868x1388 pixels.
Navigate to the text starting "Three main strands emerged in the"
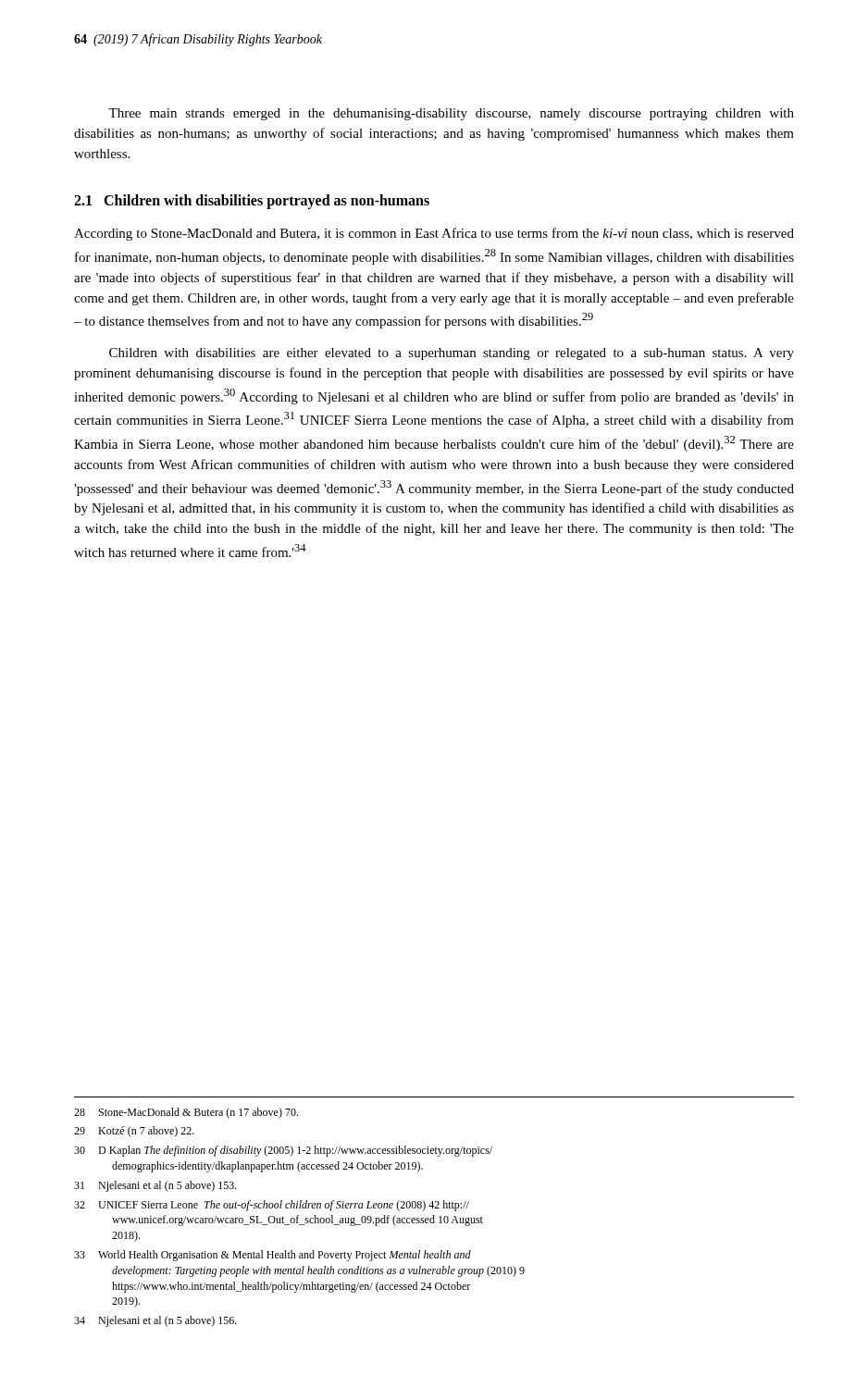(x=434, y=134)
